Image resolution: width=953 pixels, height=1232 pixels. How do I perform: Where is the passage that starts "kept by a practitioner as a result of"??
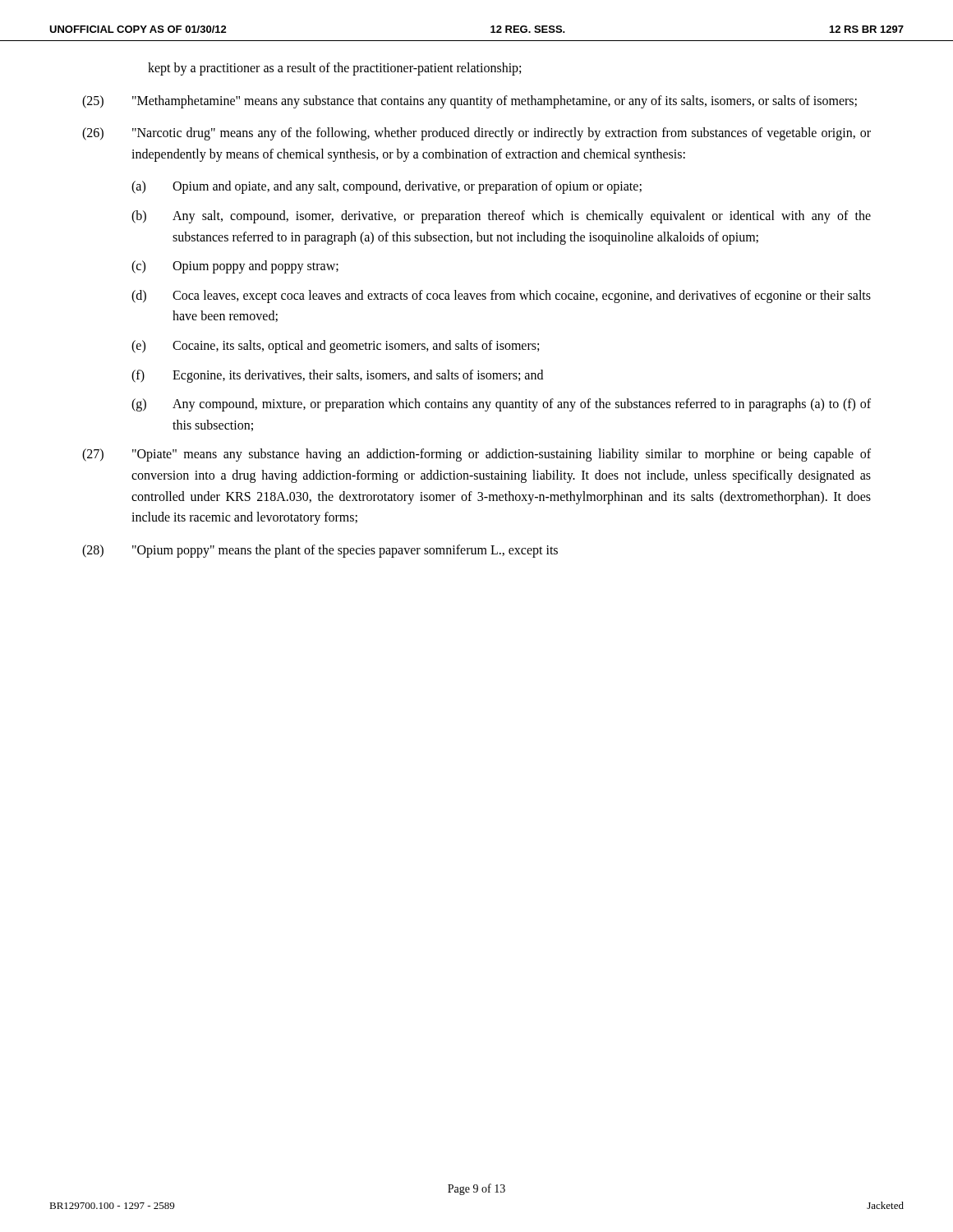(x=335, y=68)
